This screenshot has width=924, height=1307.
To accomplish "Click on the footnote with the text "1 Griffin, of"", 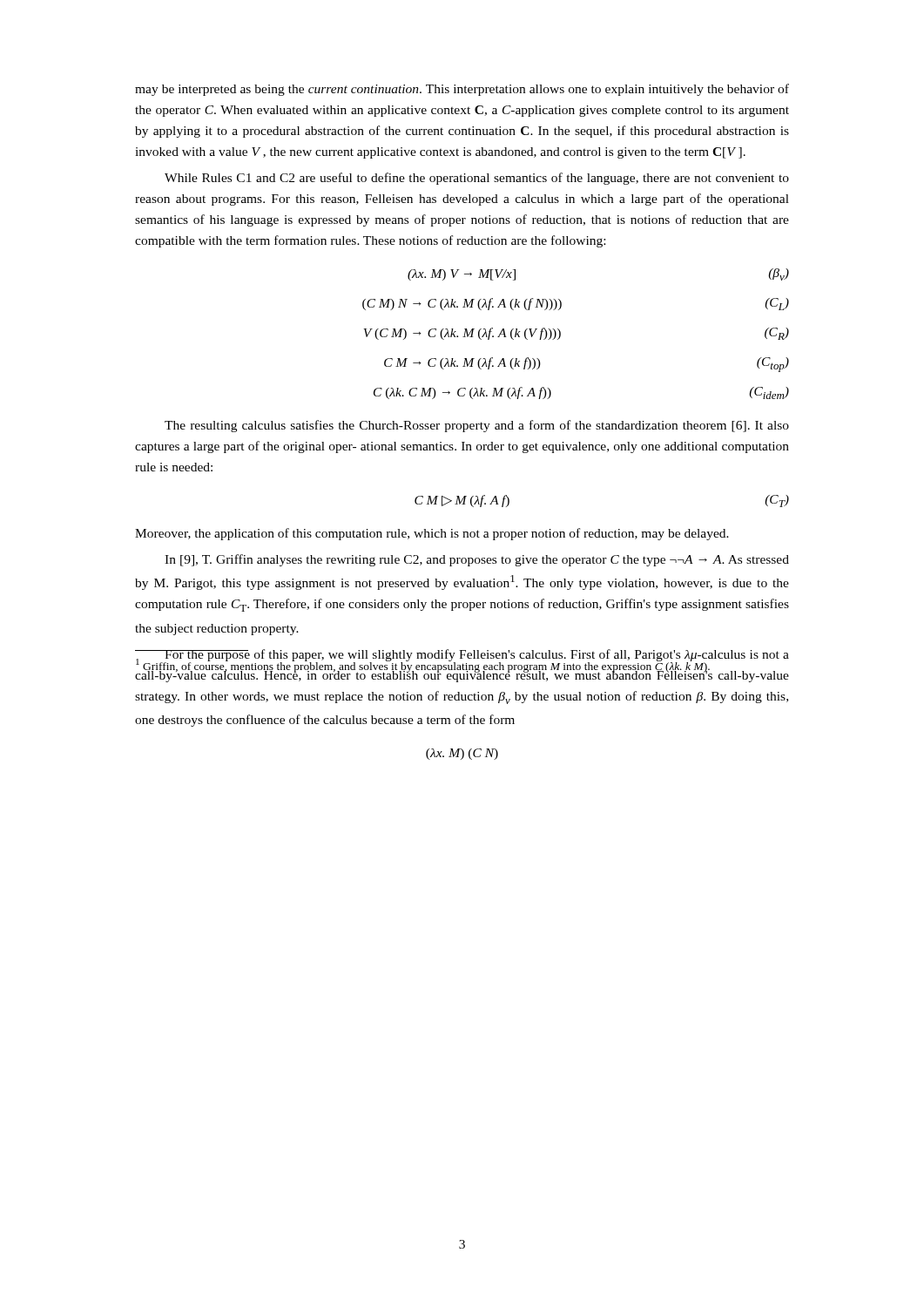I will 423,664.
